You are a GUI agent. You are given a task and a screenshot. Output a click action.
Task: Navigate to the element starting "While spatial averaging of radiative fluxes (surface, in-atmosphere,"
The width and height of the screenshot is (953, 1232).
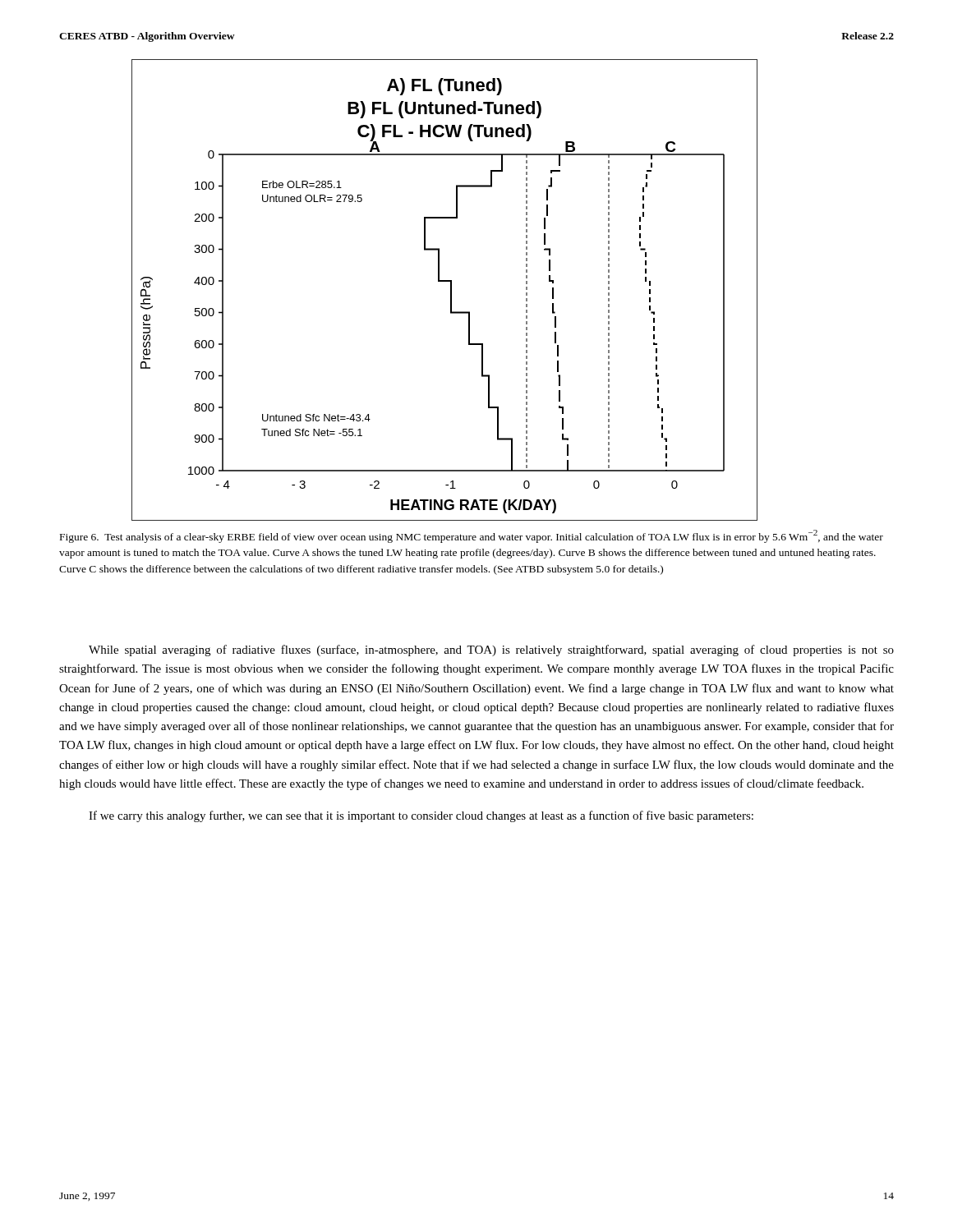pos(476,733)
